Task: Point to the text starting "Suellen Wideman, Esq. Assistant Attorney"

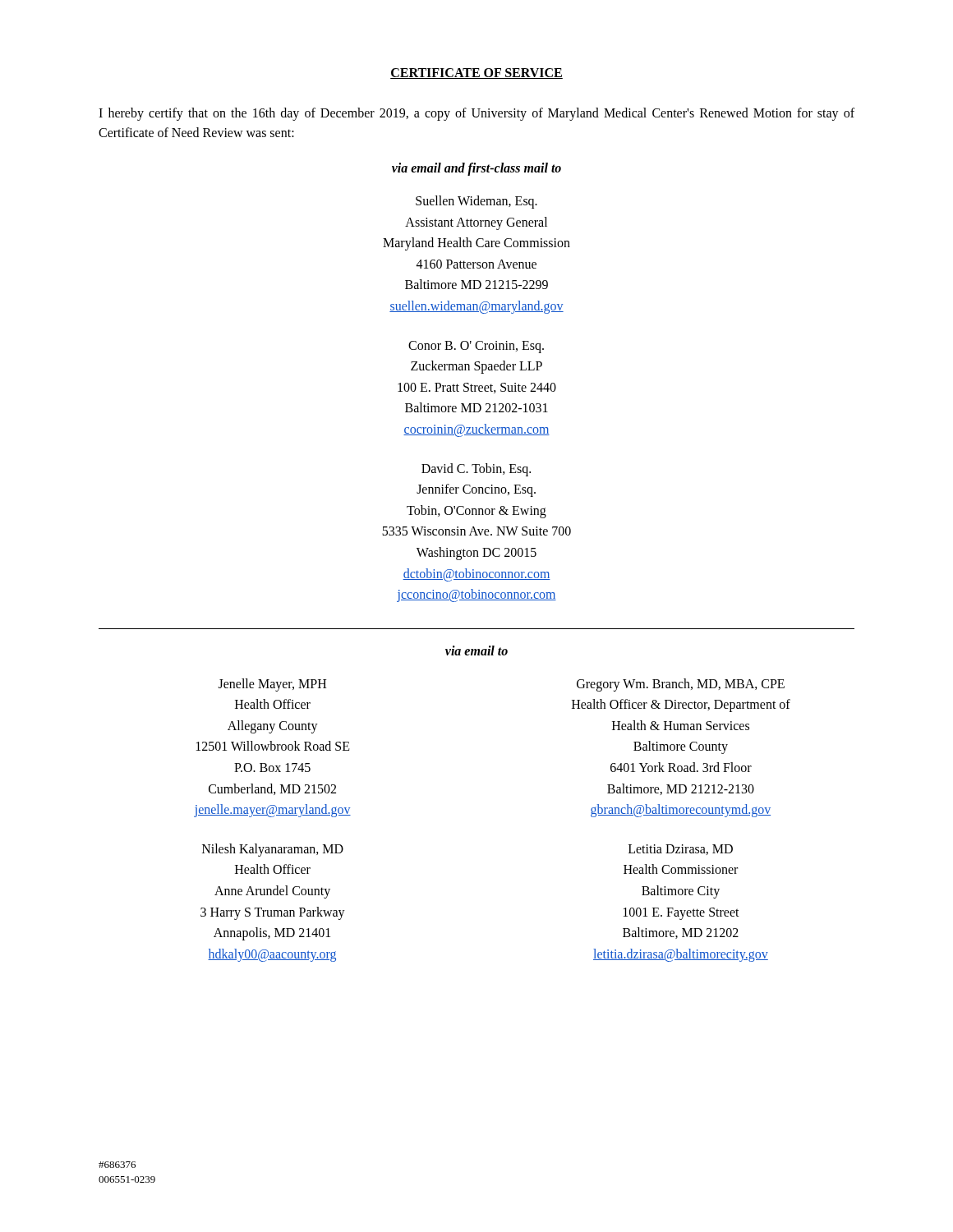Action: tap(476, 253)
